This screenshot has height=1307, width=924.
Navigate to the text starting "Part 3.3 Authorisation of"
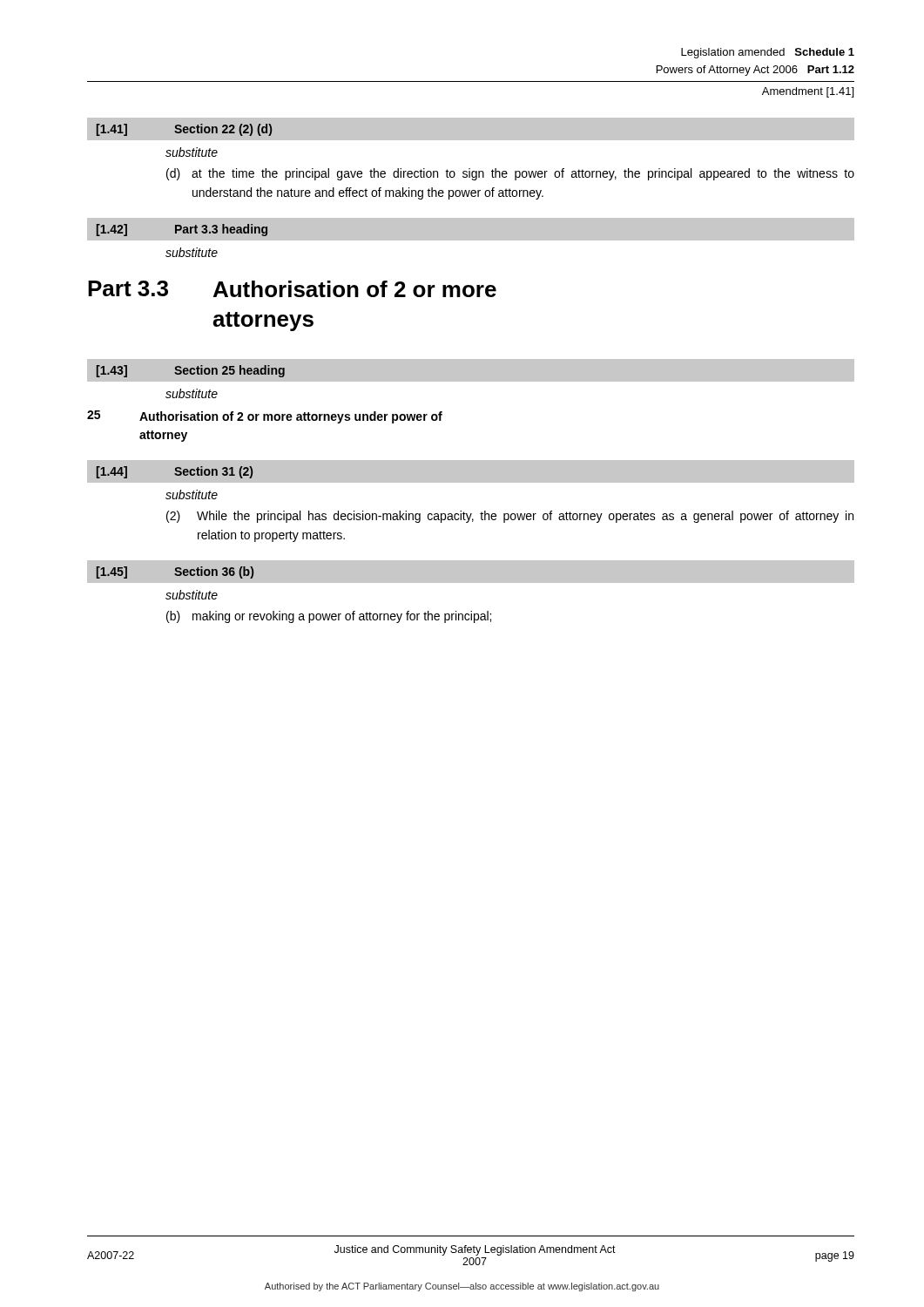[292, 305]
